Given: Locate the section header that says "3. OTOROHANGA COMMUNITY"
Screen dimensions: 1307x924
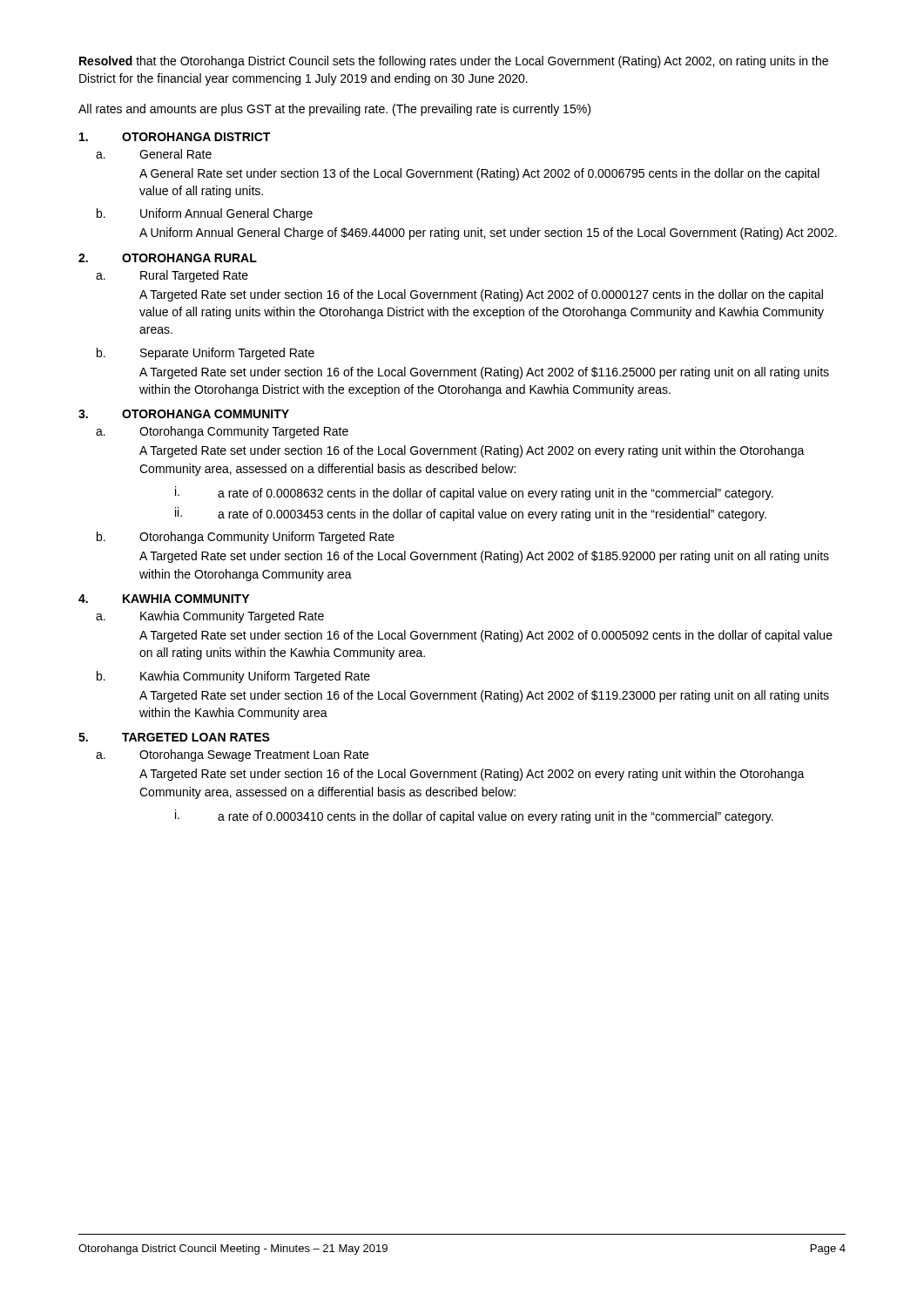Looking at the screenshot, I should tap(184, 414).
